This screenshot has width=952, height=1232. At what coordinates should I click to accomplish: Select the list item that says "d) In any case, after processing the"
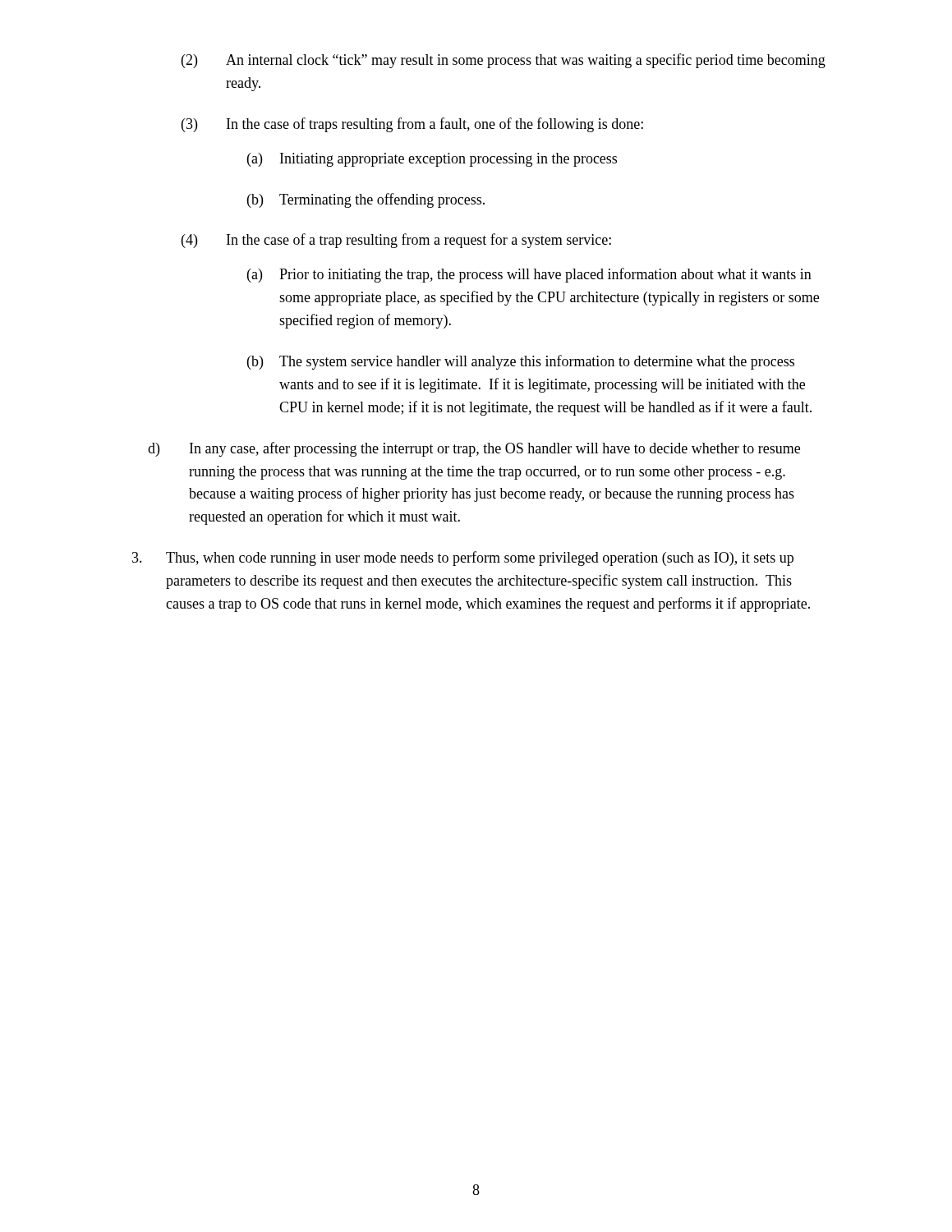489,483
